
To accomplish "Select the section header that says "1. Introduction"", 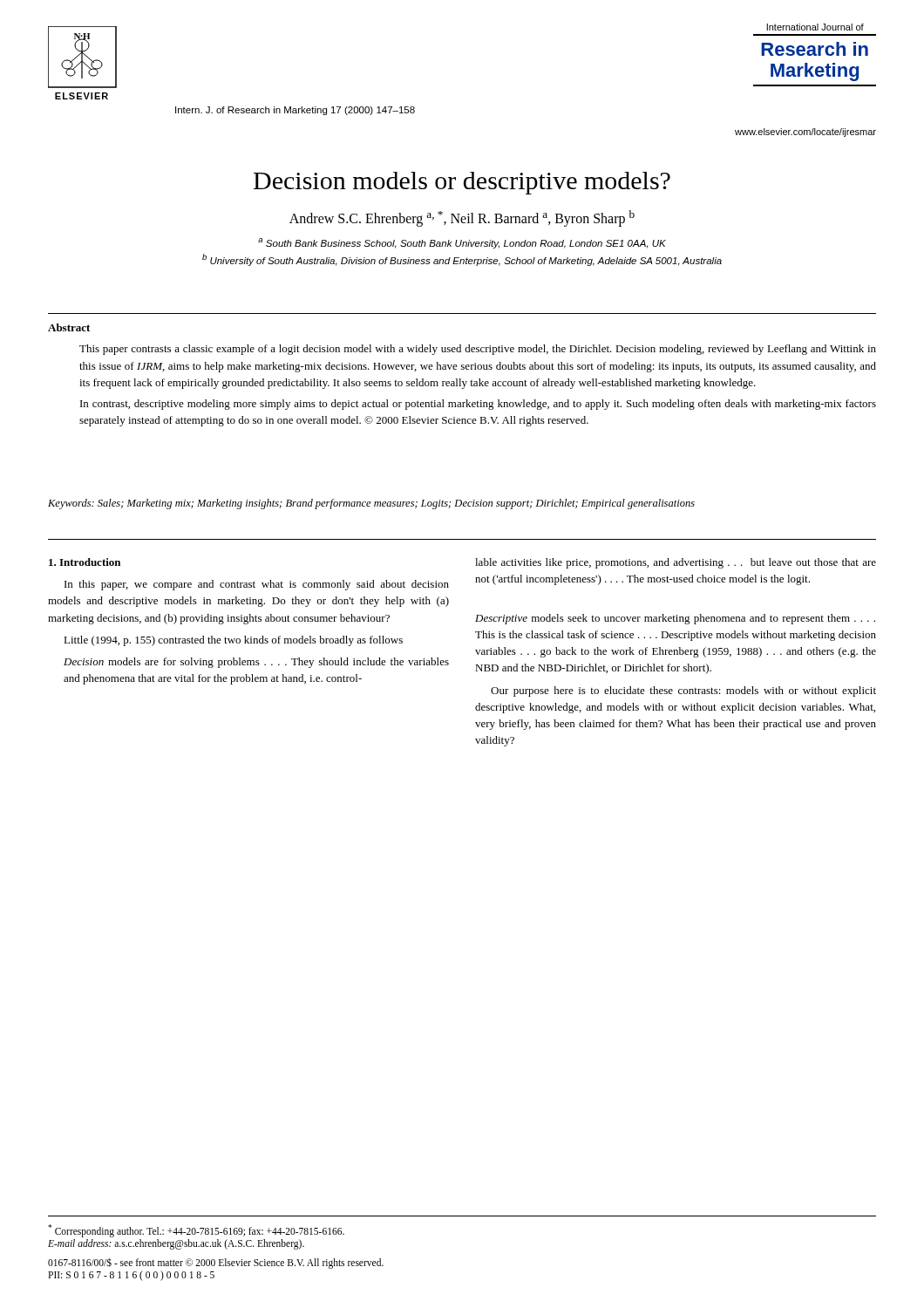I will click(x=84, y=562).
